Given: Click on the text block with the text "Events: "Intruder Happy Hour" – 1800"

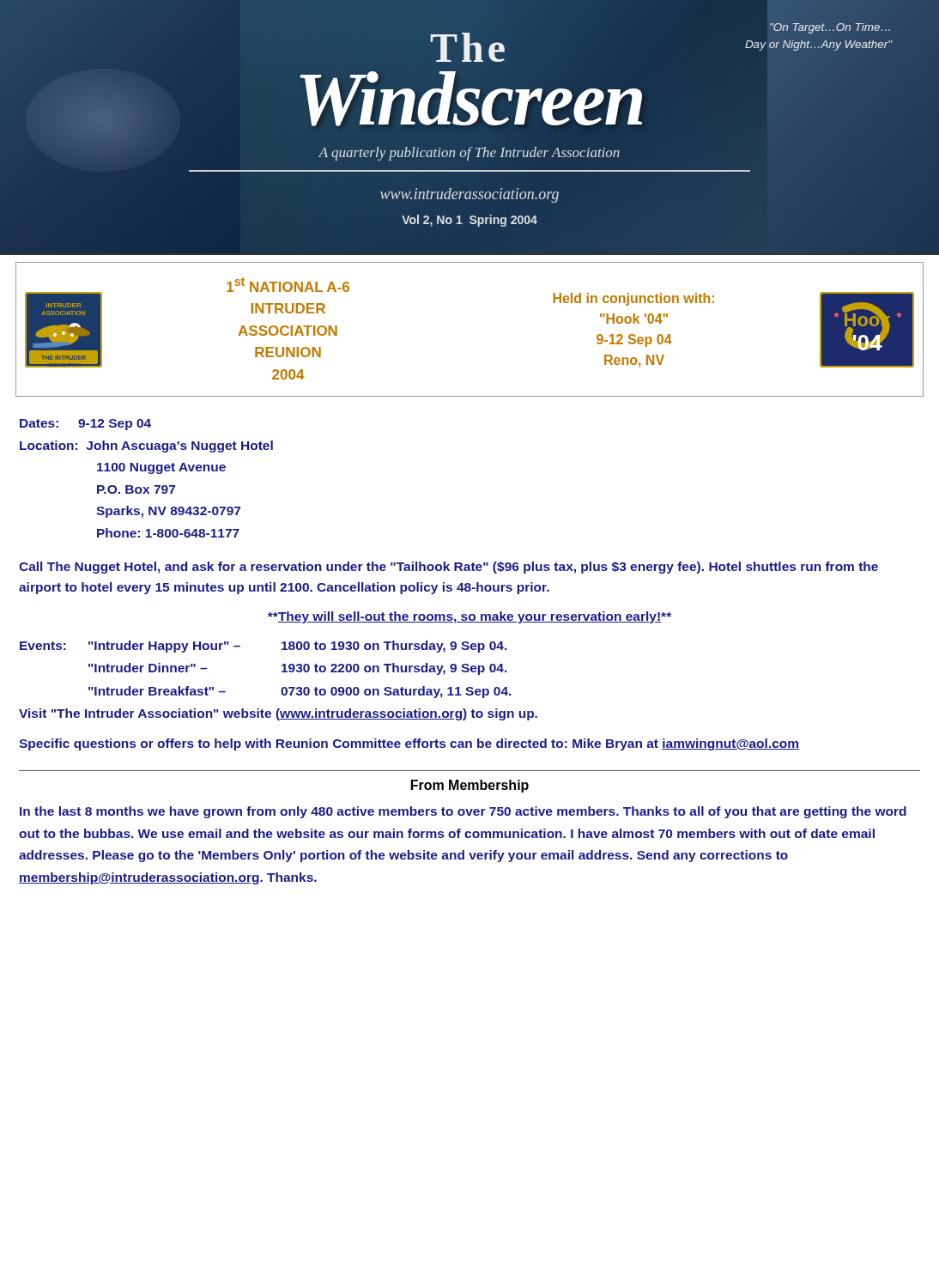Looking at the screenshot, I should click(470, 669).
